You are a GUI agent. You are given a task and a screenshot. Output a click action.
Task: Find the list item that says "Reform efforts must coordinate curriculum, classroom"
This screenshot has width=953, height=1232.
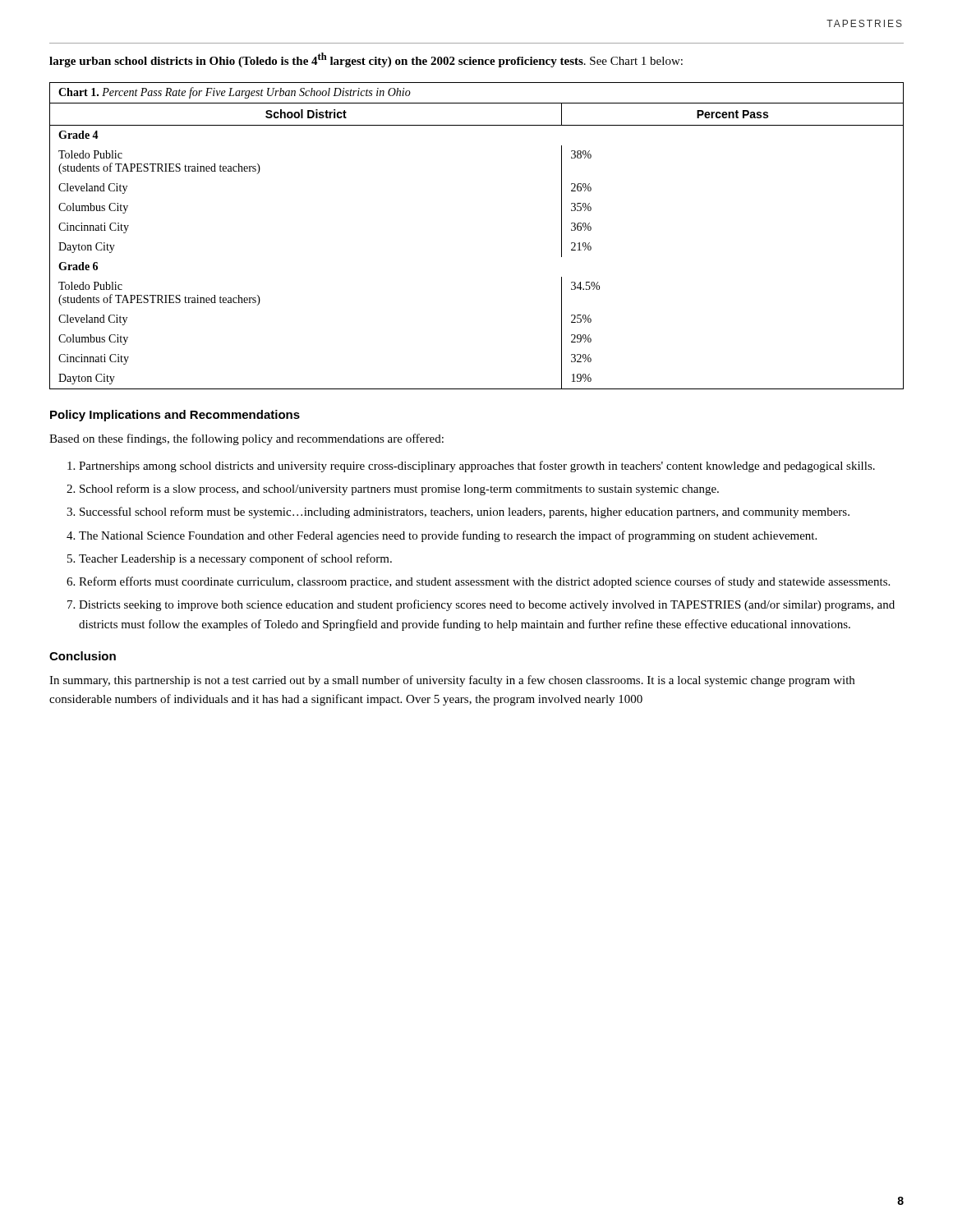[485, 582]
